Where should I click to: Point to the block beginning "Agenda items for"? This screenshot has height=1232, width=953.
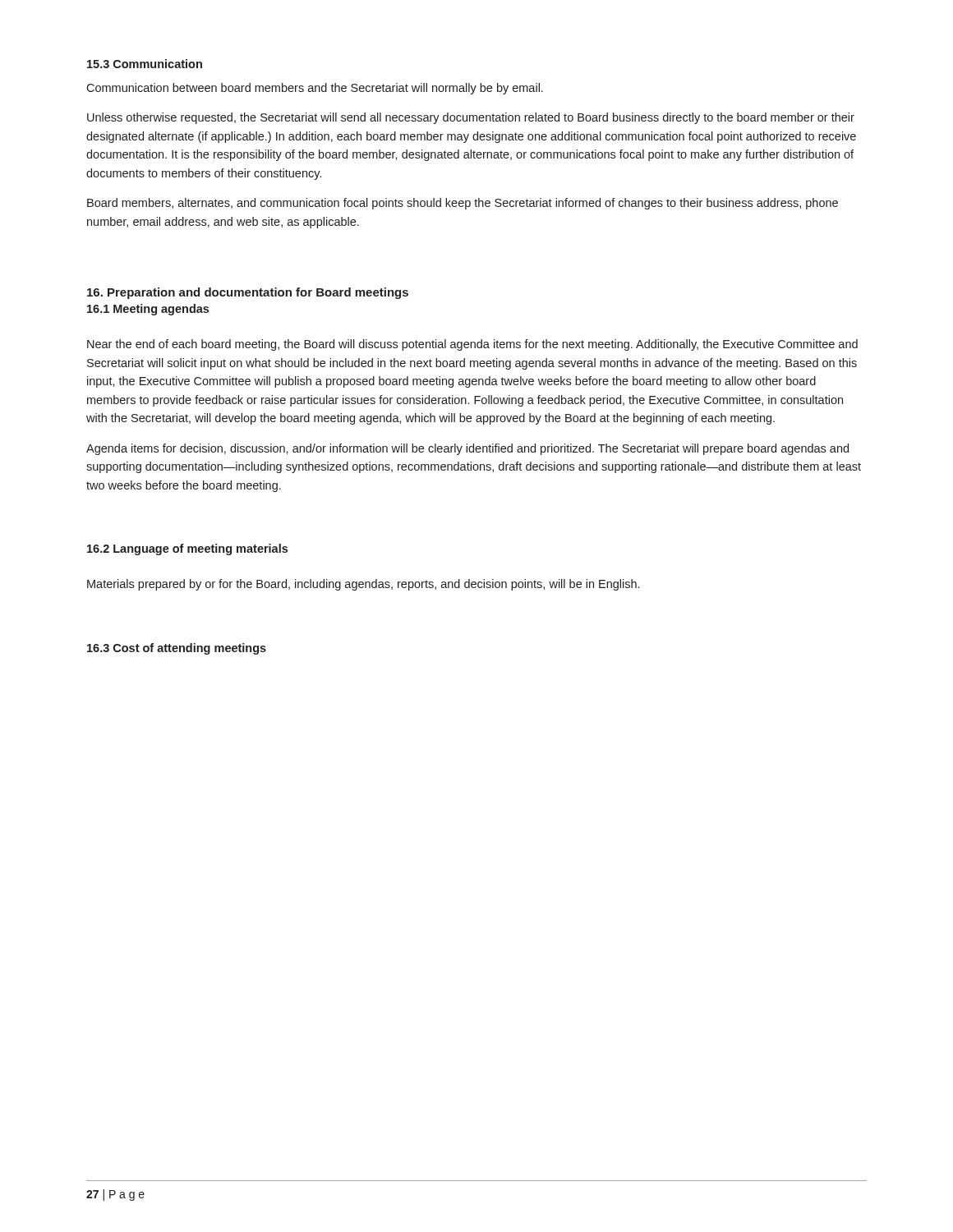click(x=474, y=467)
